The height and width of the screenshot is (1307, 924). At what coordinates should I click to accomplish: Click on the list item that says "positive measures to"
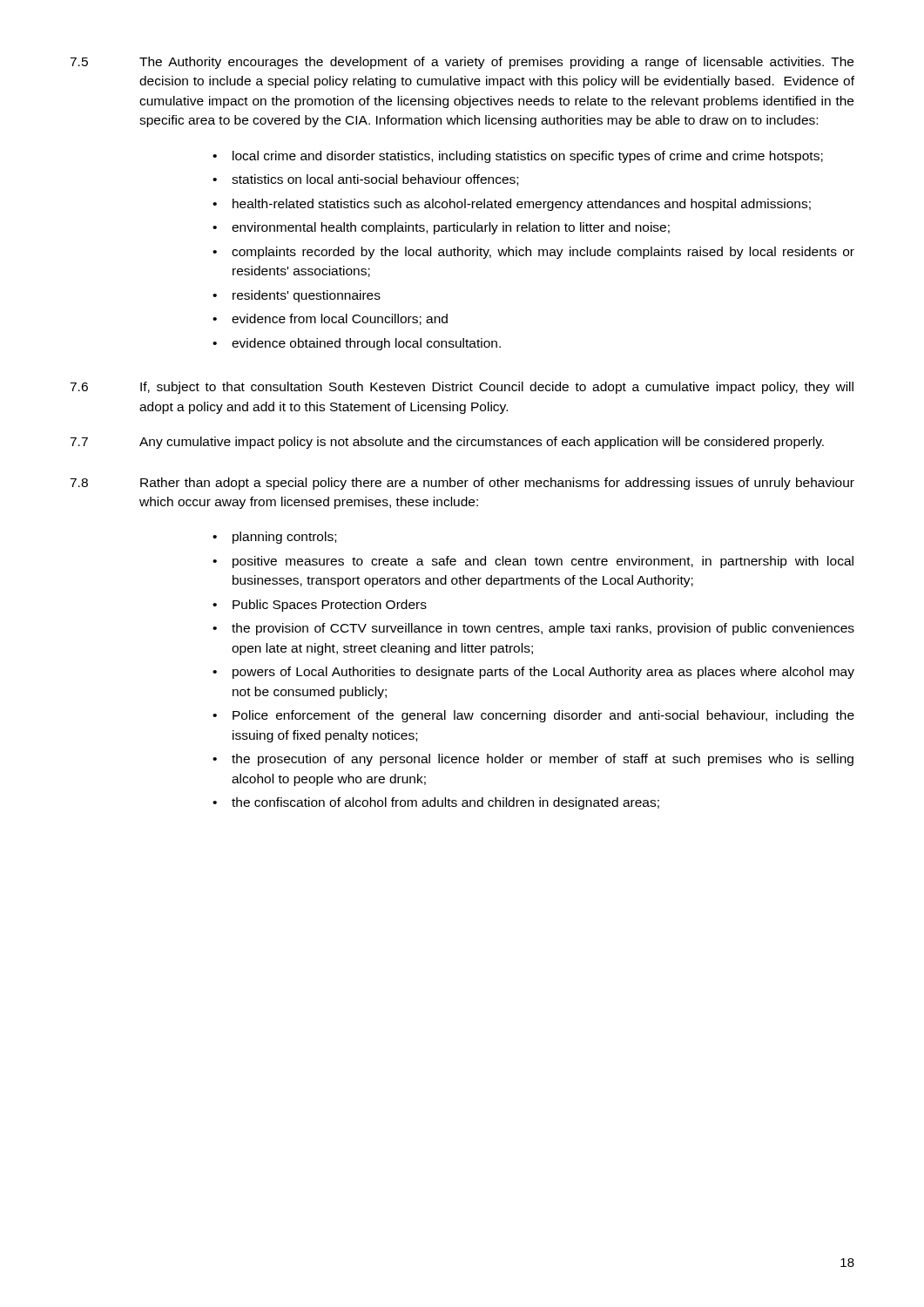pos(543,571)
